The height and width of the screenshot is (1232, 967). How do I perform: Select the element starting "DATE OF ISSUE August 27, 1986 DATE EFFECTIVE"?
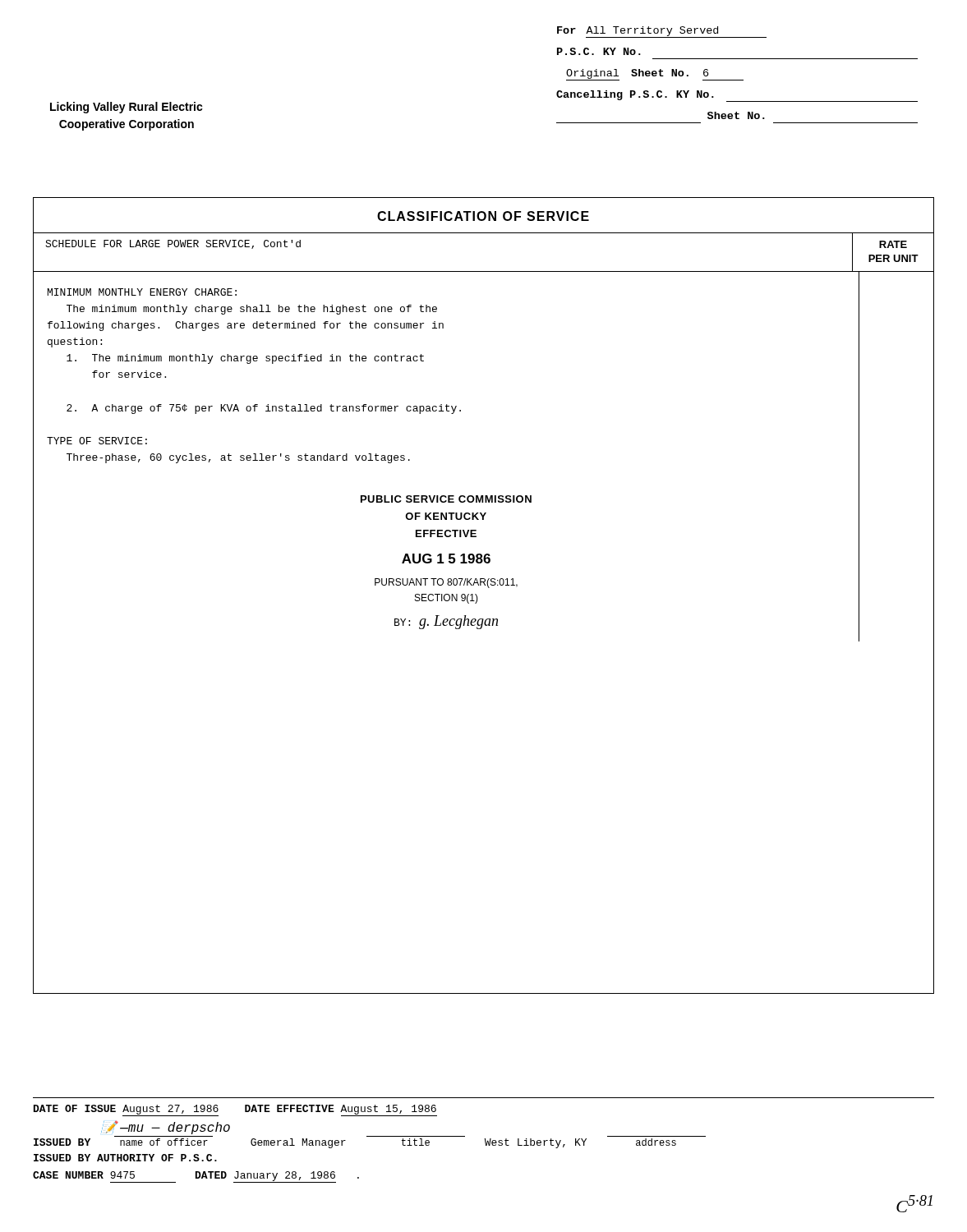point(235,1110)
